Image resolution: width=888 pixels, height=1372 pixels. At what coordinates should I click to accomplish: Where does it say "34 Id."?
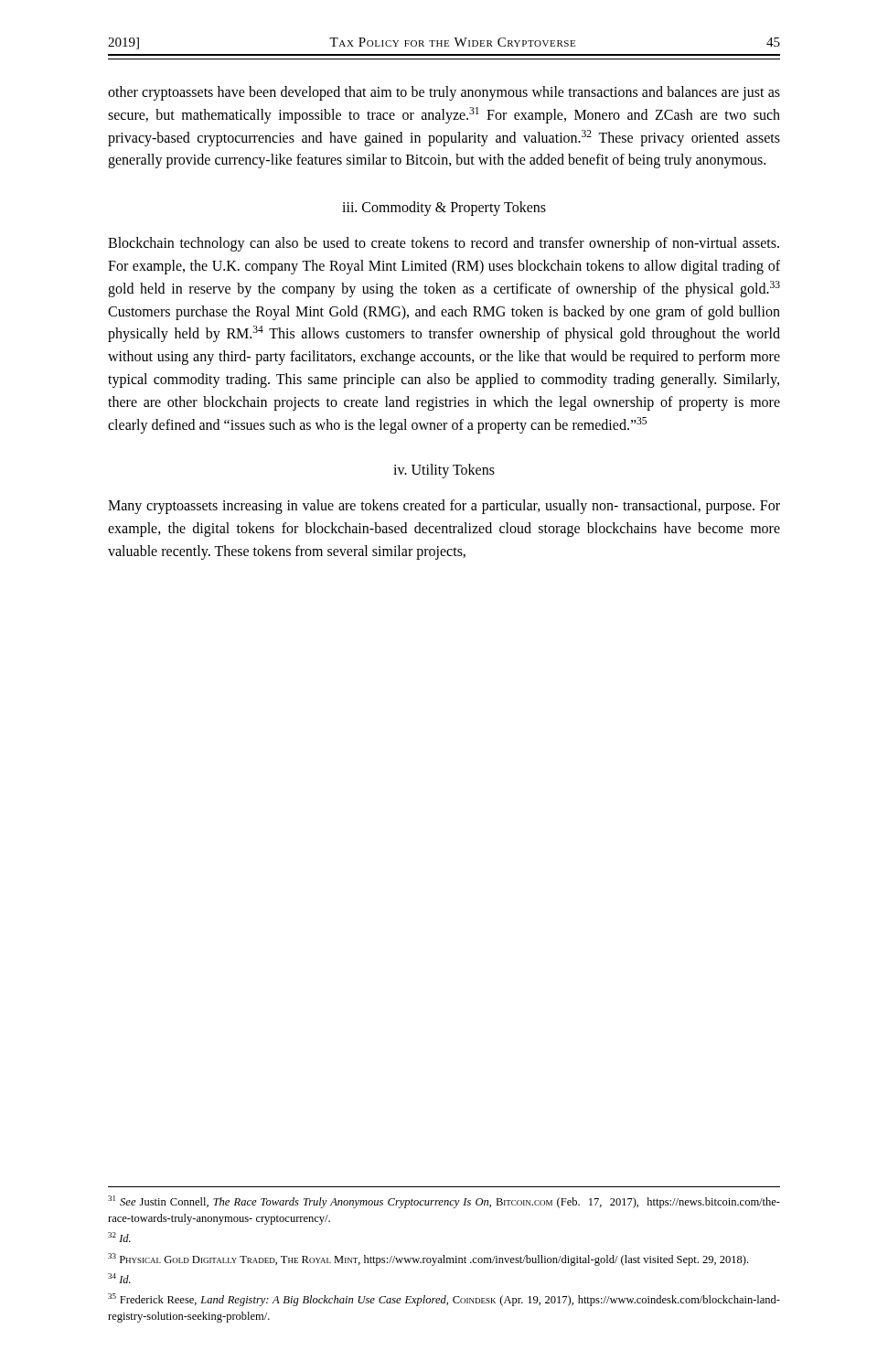click(x=120, y=1278)
